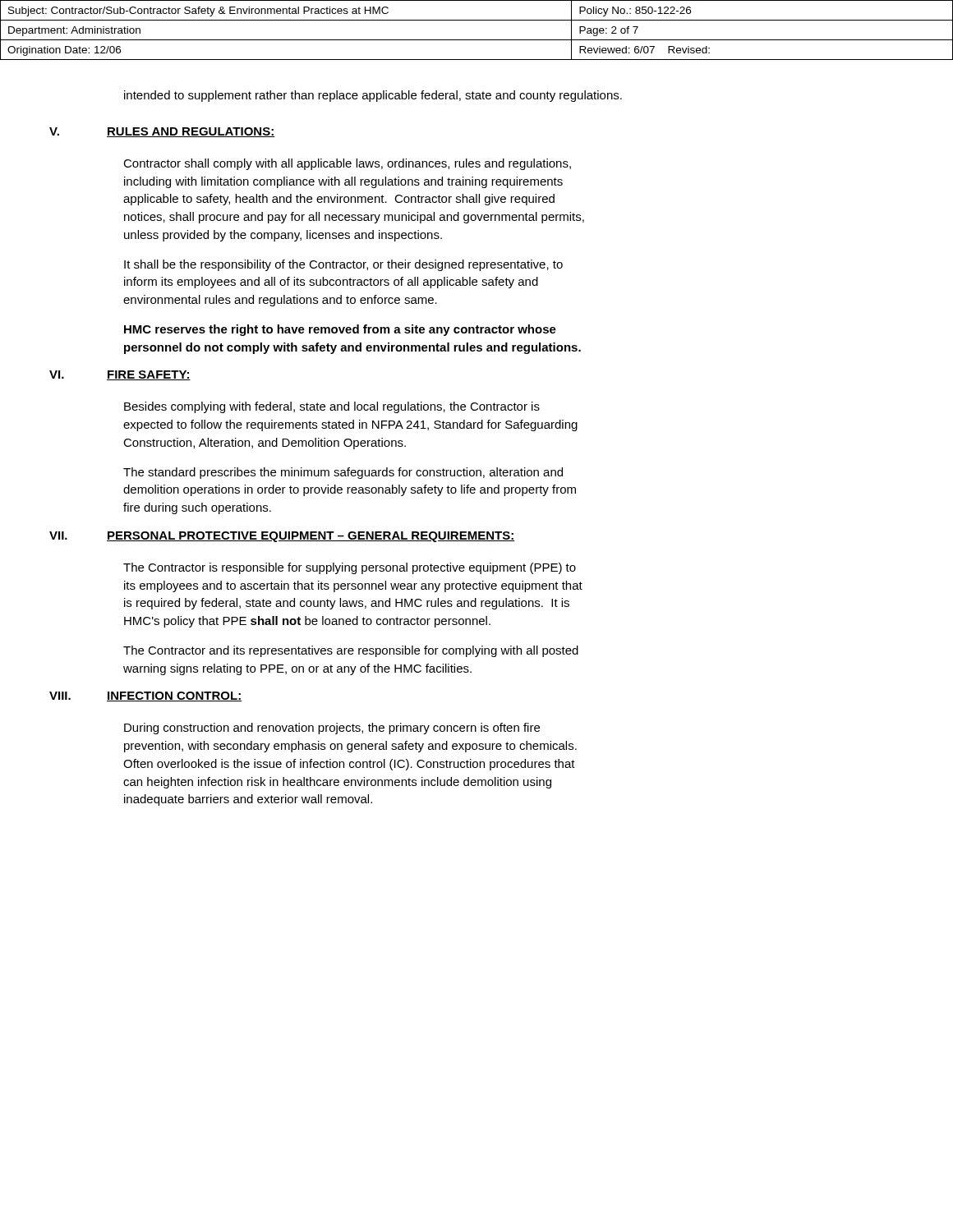Click on the section header that says "VIII. INFECTION CONTROL:"
Viewport: 953px width, 1232px height.
click(145, 695)
